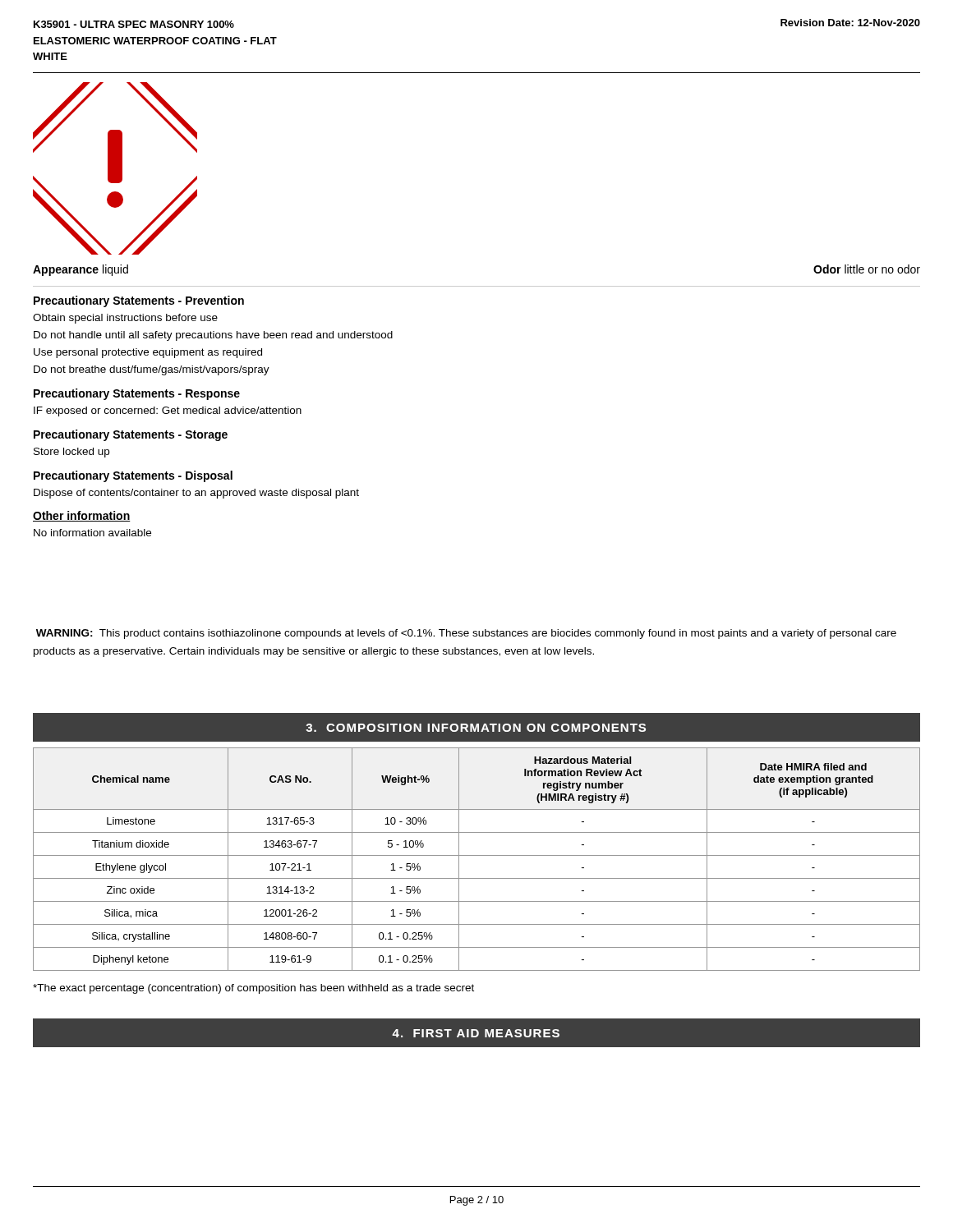This screenshot has width=953, height=1232.
Task: Click on the section header containing "Precautionary Statements - Storage"
Action: (130, 434)
